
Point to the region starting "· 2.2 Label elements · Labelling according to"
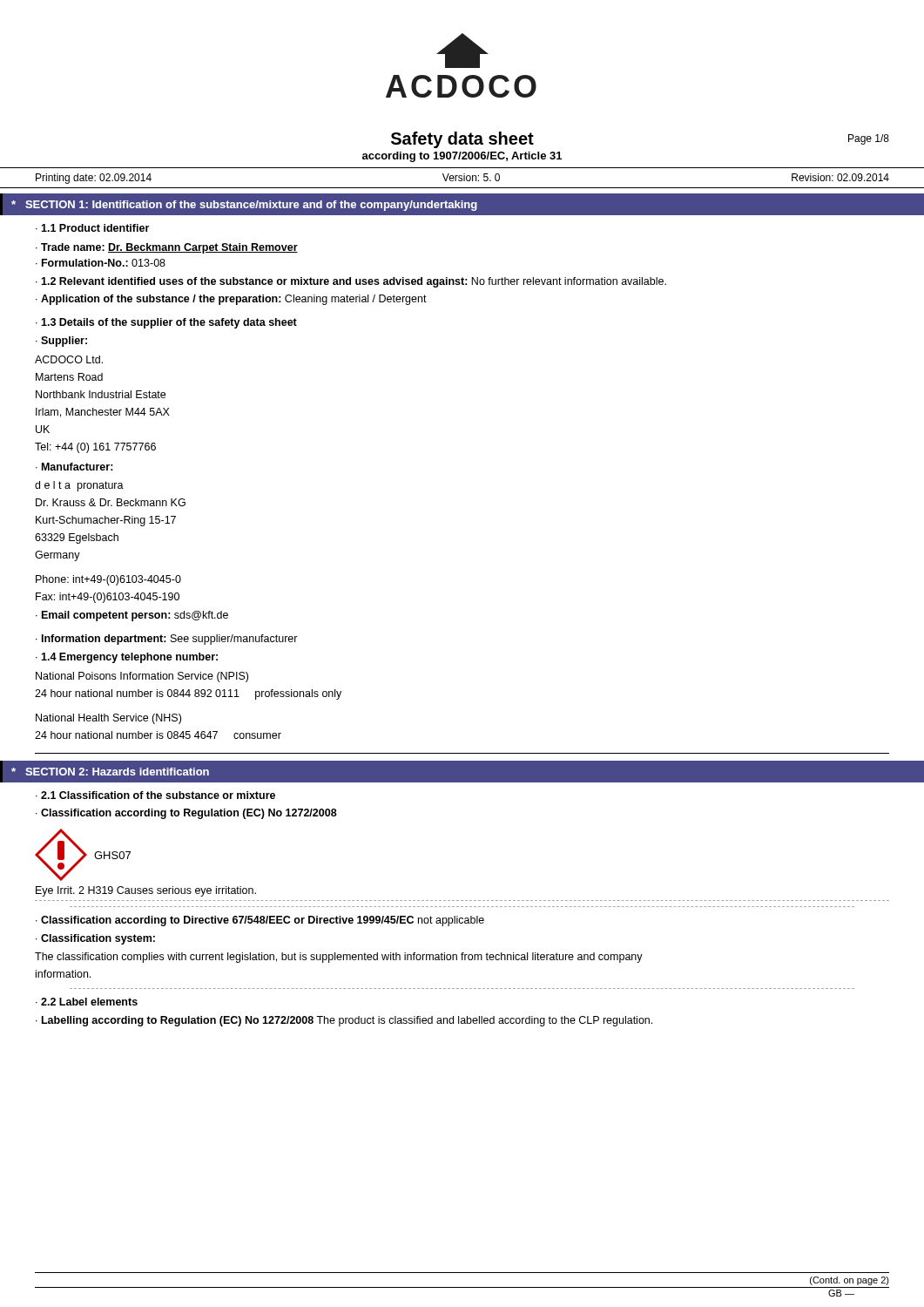click(x=462, y=1011)
